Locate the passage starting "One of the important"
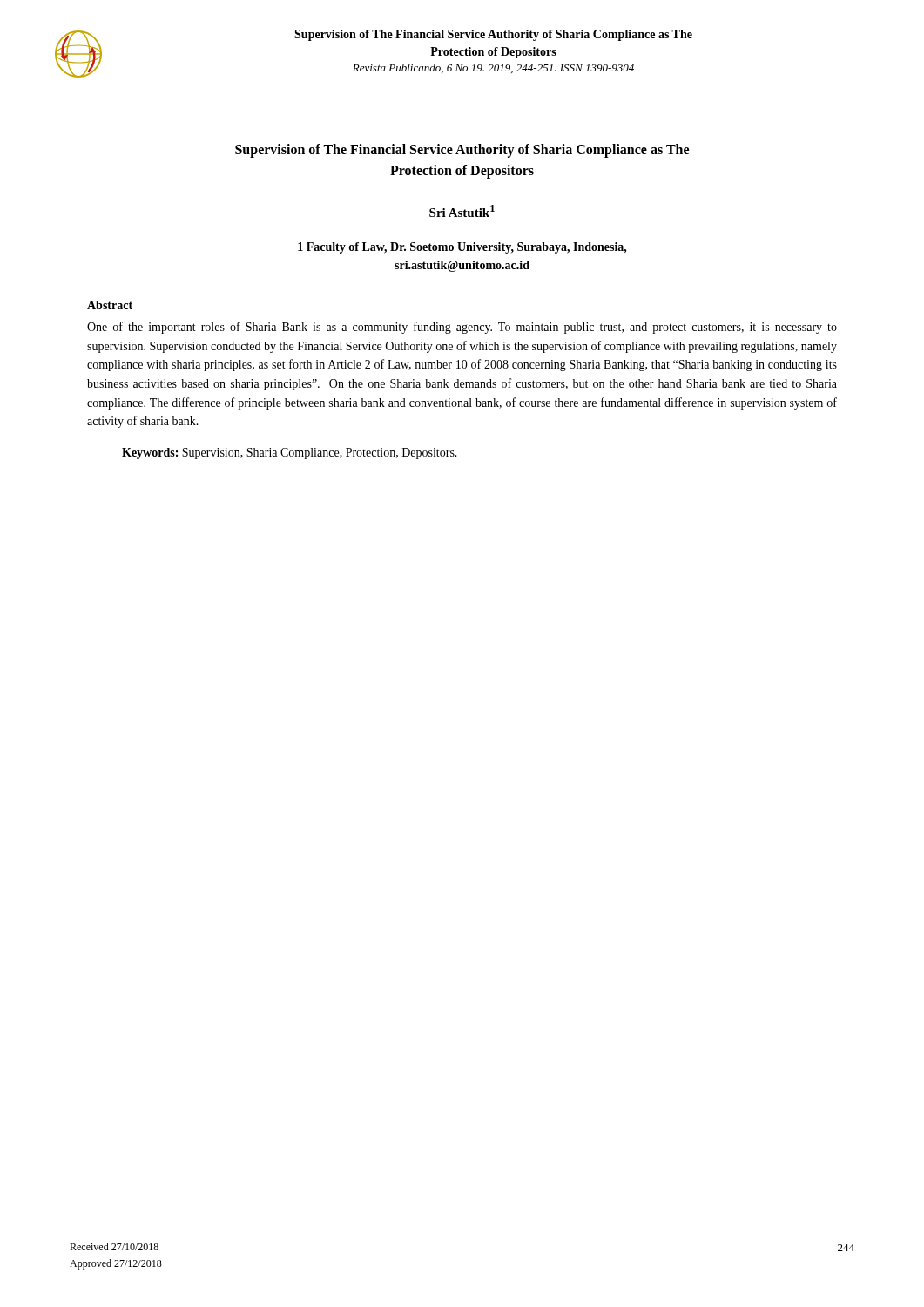Screen dimensions: 1307x924 462,374
